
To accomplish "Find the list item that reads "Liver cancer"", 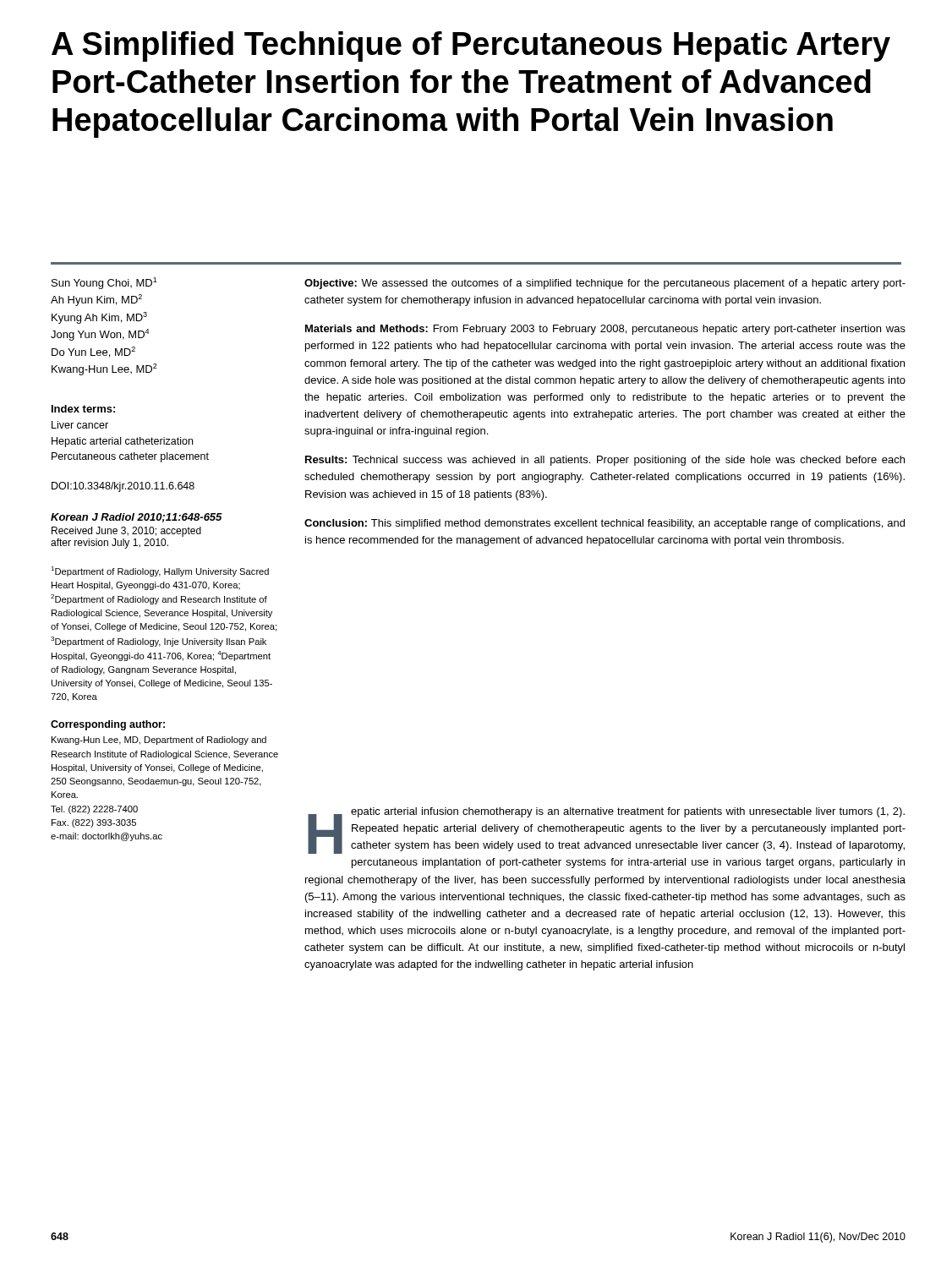I will (x=80, y=425).
